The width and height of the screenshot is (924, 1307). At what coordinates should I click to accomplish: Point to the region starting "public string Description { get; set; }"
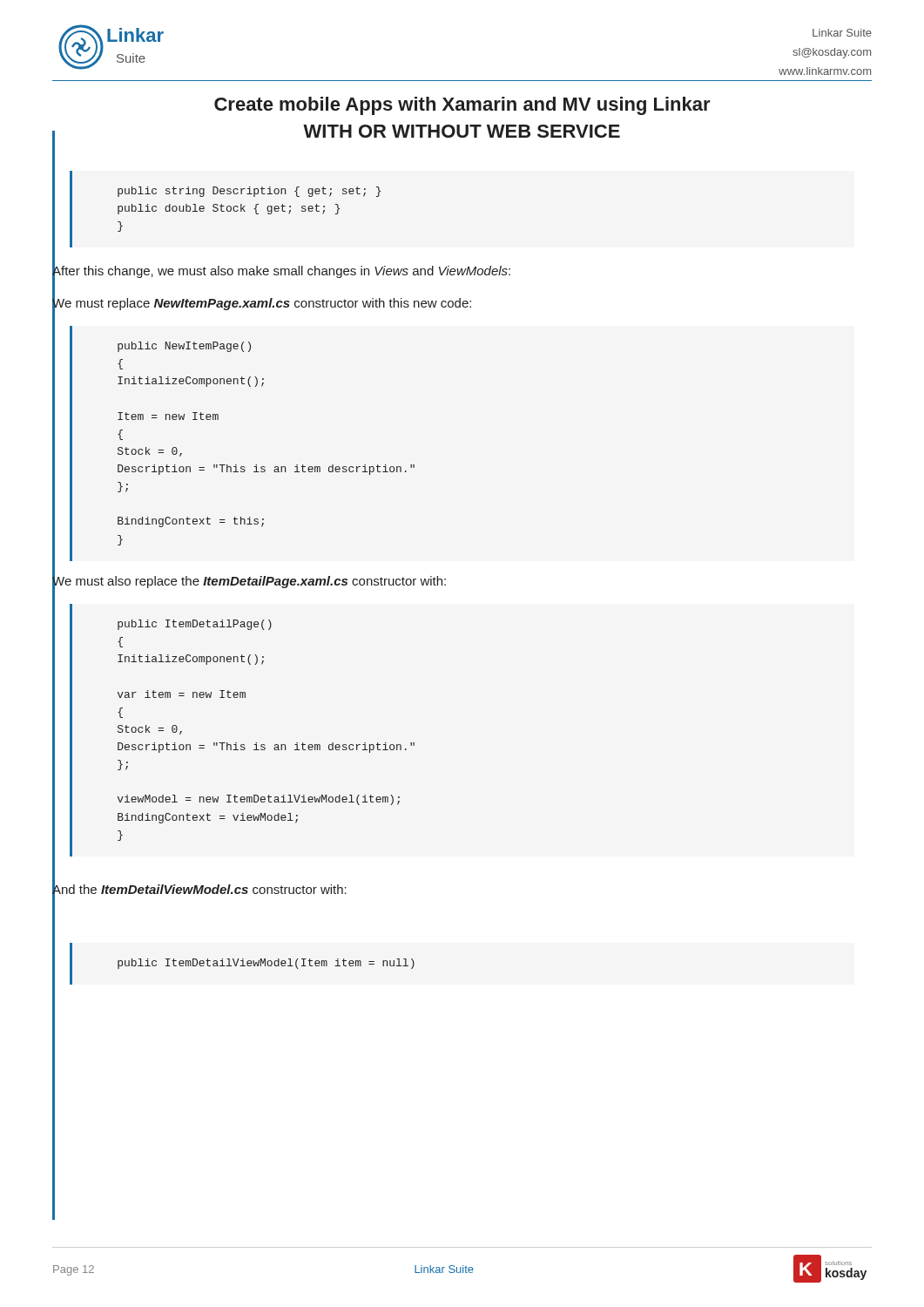(x=225, y=209)
